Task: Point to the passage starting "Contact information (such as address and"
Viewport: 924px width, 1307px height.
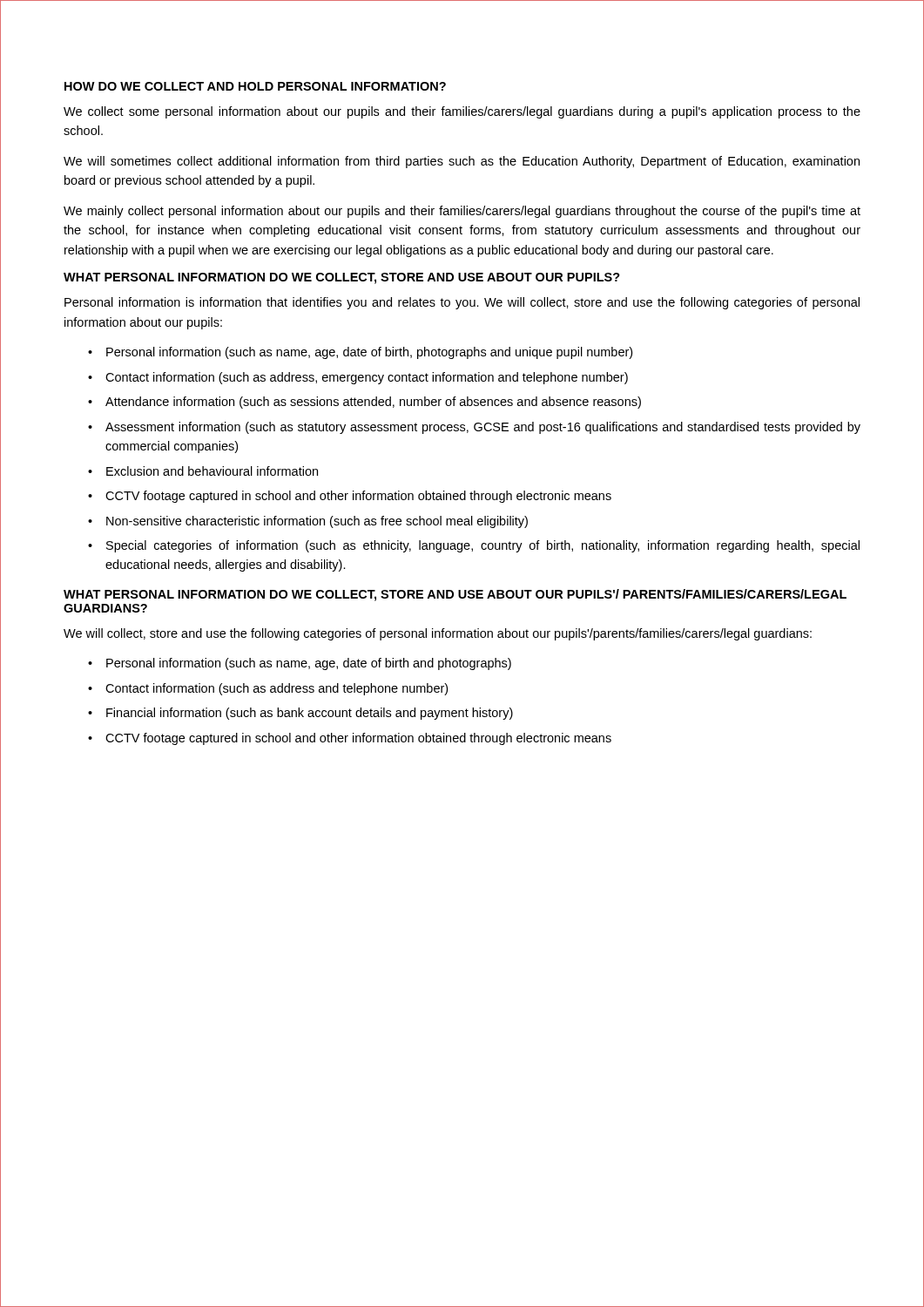Action: coord(277,688)
